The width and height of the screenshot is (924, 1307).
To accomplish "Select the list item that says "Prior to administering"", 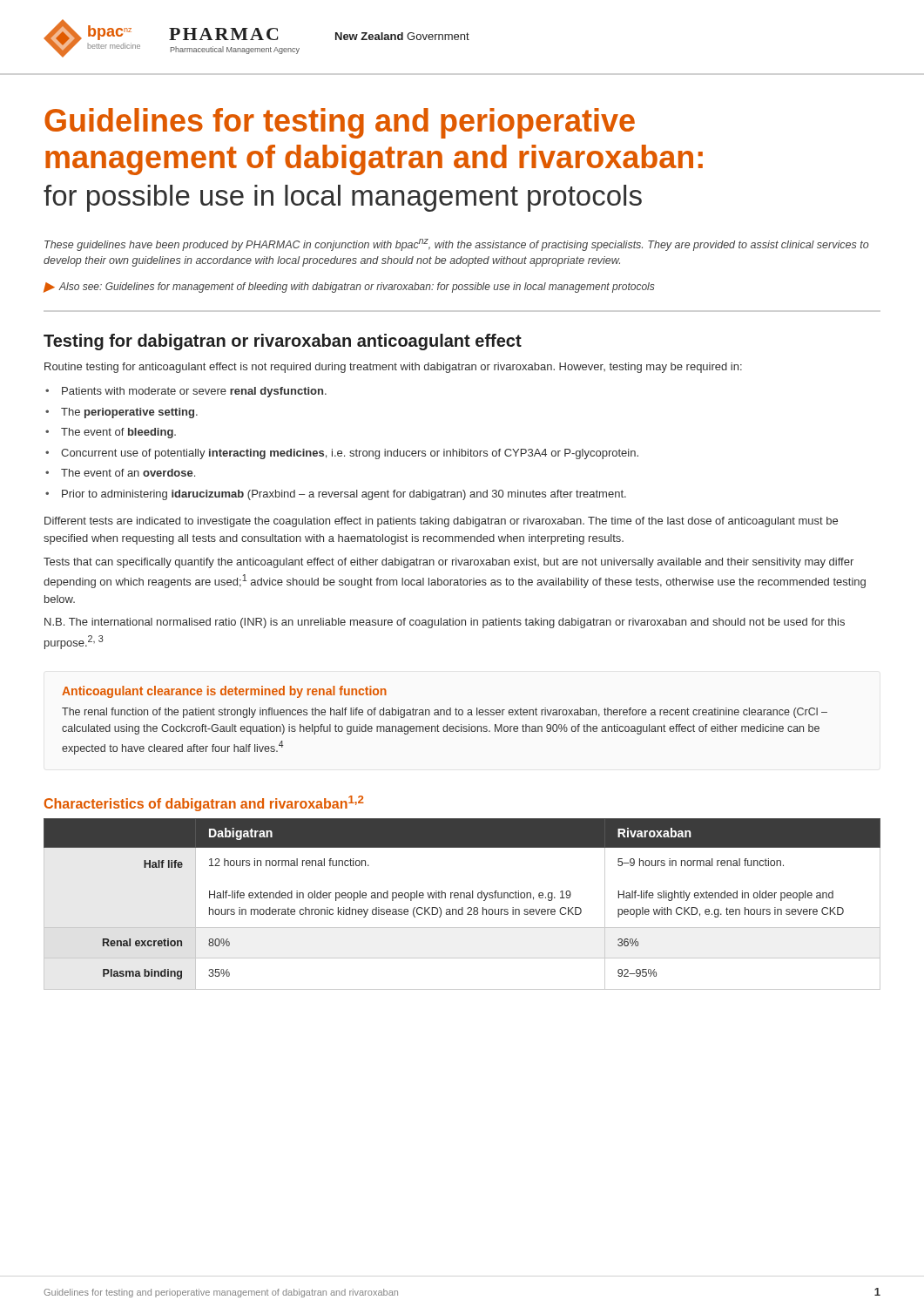I will [344, 494].
